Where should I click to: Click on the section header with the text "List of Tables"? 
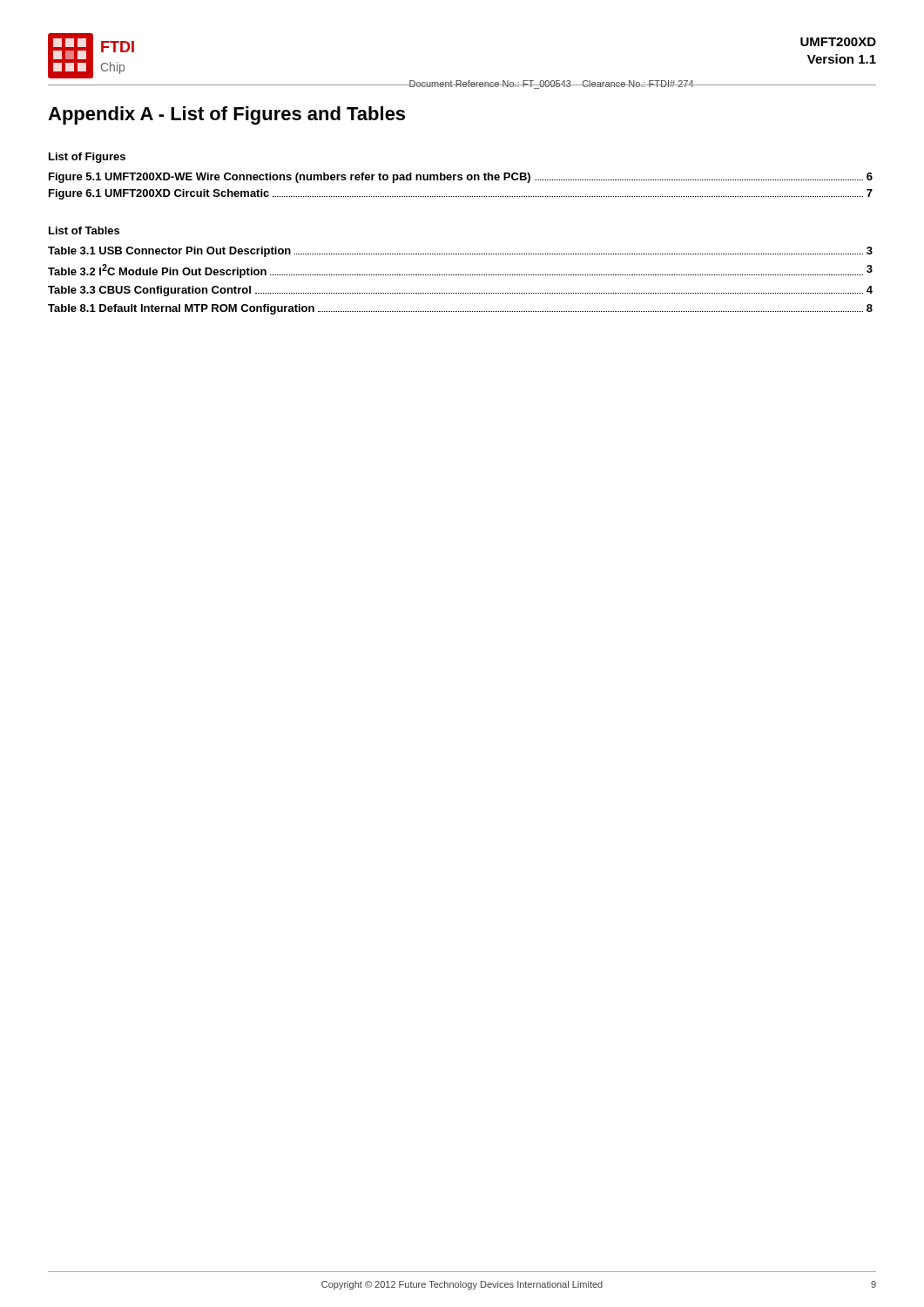click(x=84, y=230)
